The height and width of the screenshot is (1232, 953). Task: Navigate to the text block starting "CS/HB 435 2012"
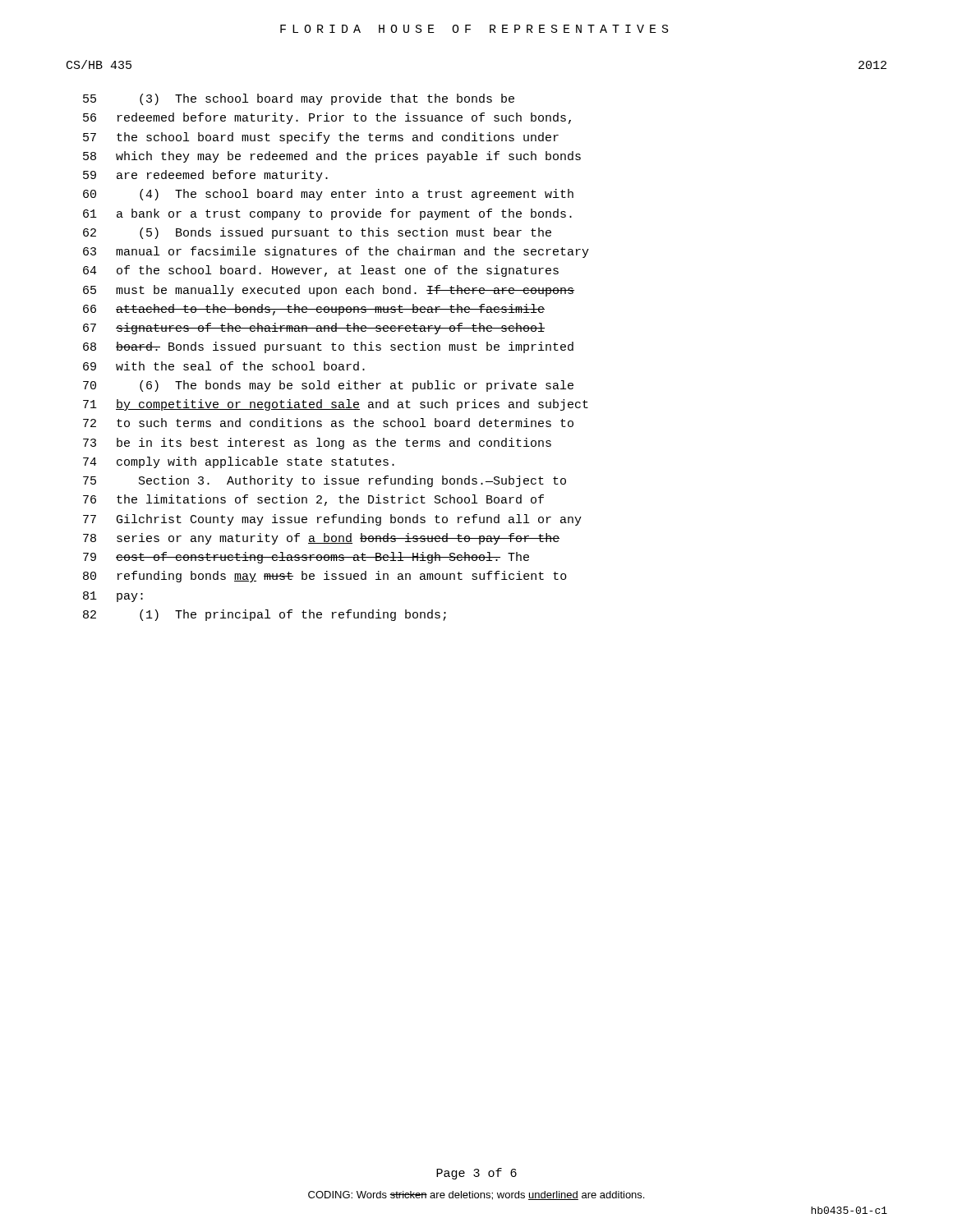coord(99,64)
